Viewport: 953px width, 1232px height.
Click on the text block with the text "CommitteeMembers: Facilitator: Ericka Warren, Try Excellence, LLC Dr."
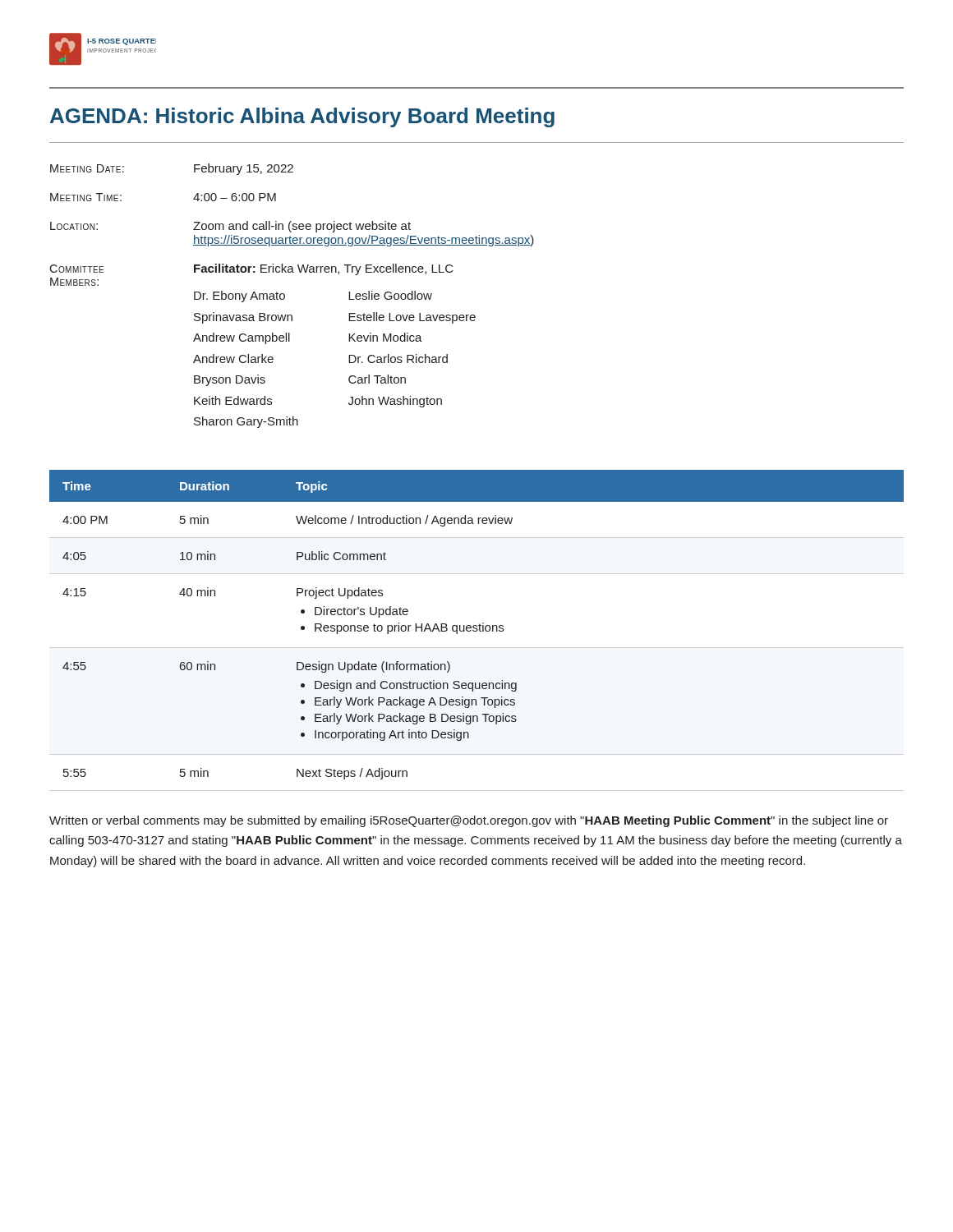251,269
